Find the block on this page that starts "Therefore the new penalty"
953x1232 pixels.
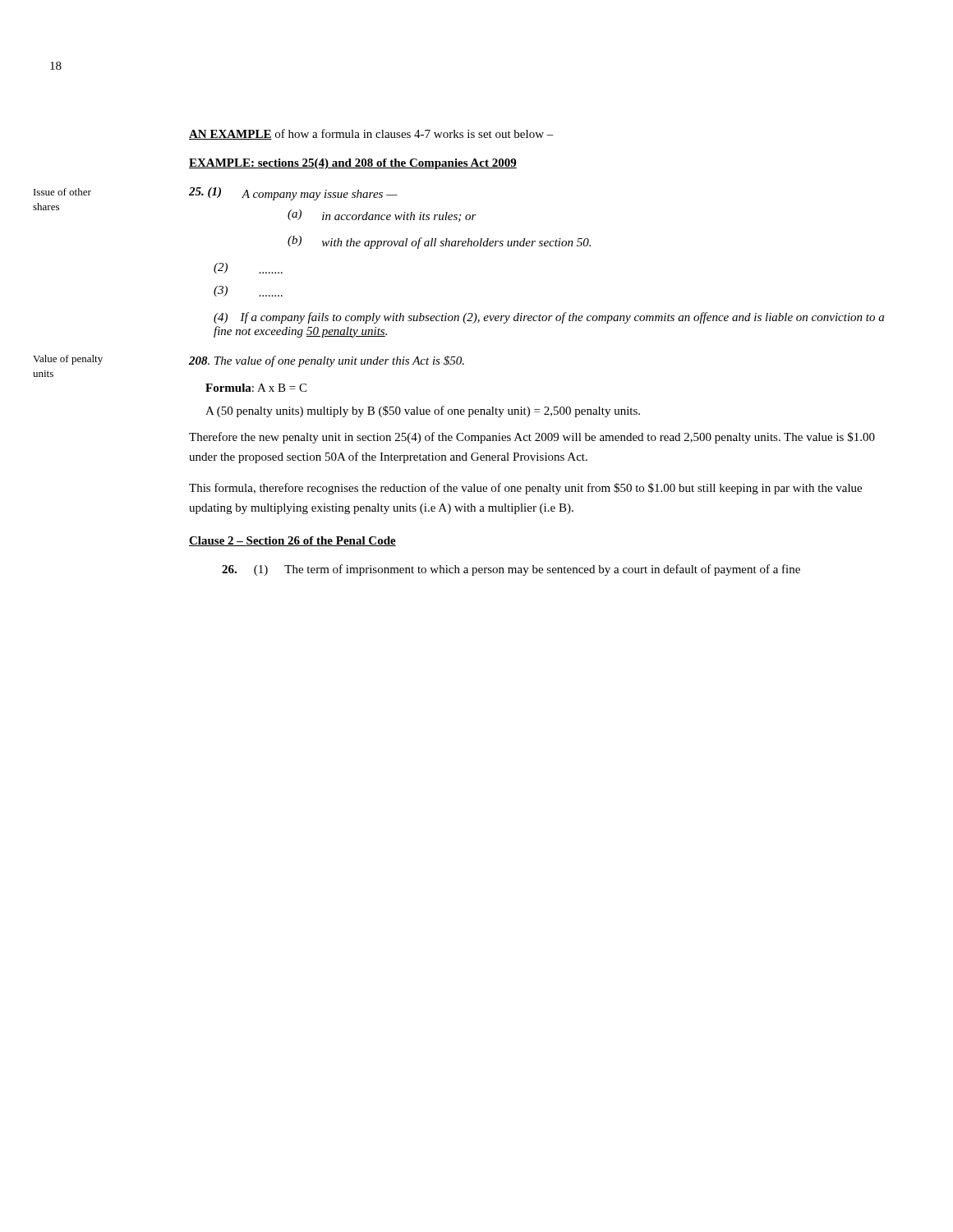point(532,446)
